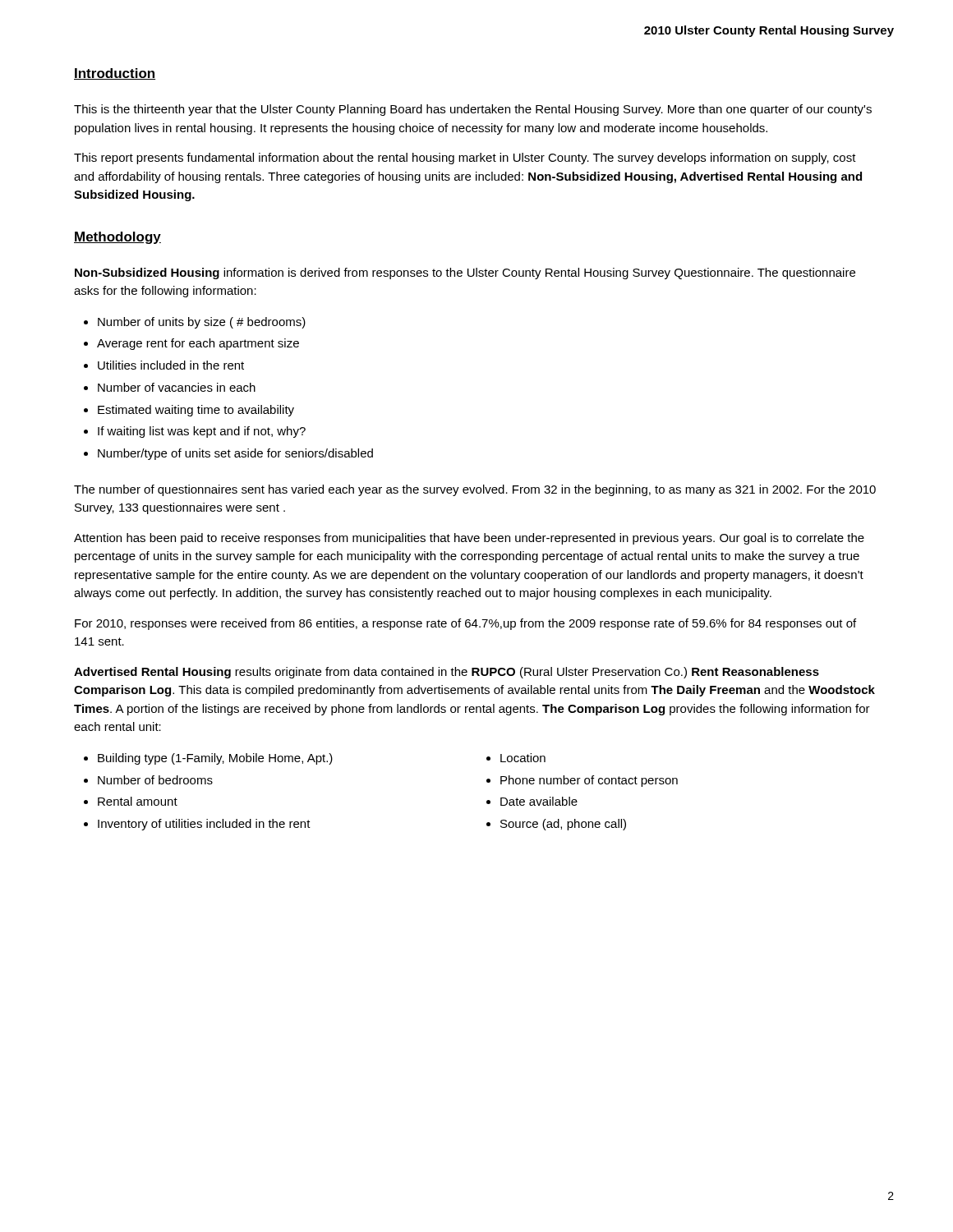Locate the text starting "For 2010, responses"
The image size is (953, 1232).
point(465,632)
